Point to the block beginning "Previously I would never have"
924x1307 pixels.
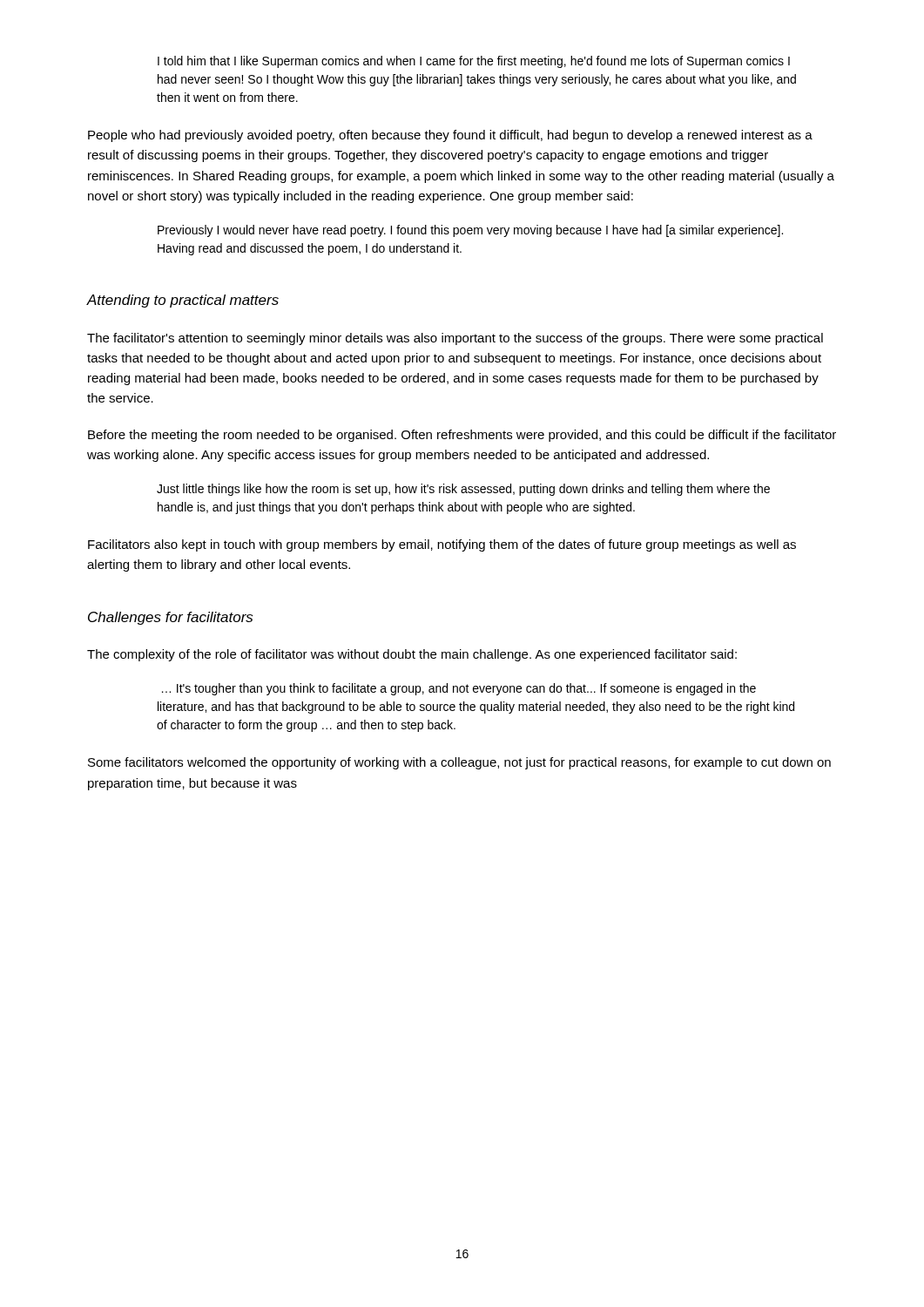[470, 239]
